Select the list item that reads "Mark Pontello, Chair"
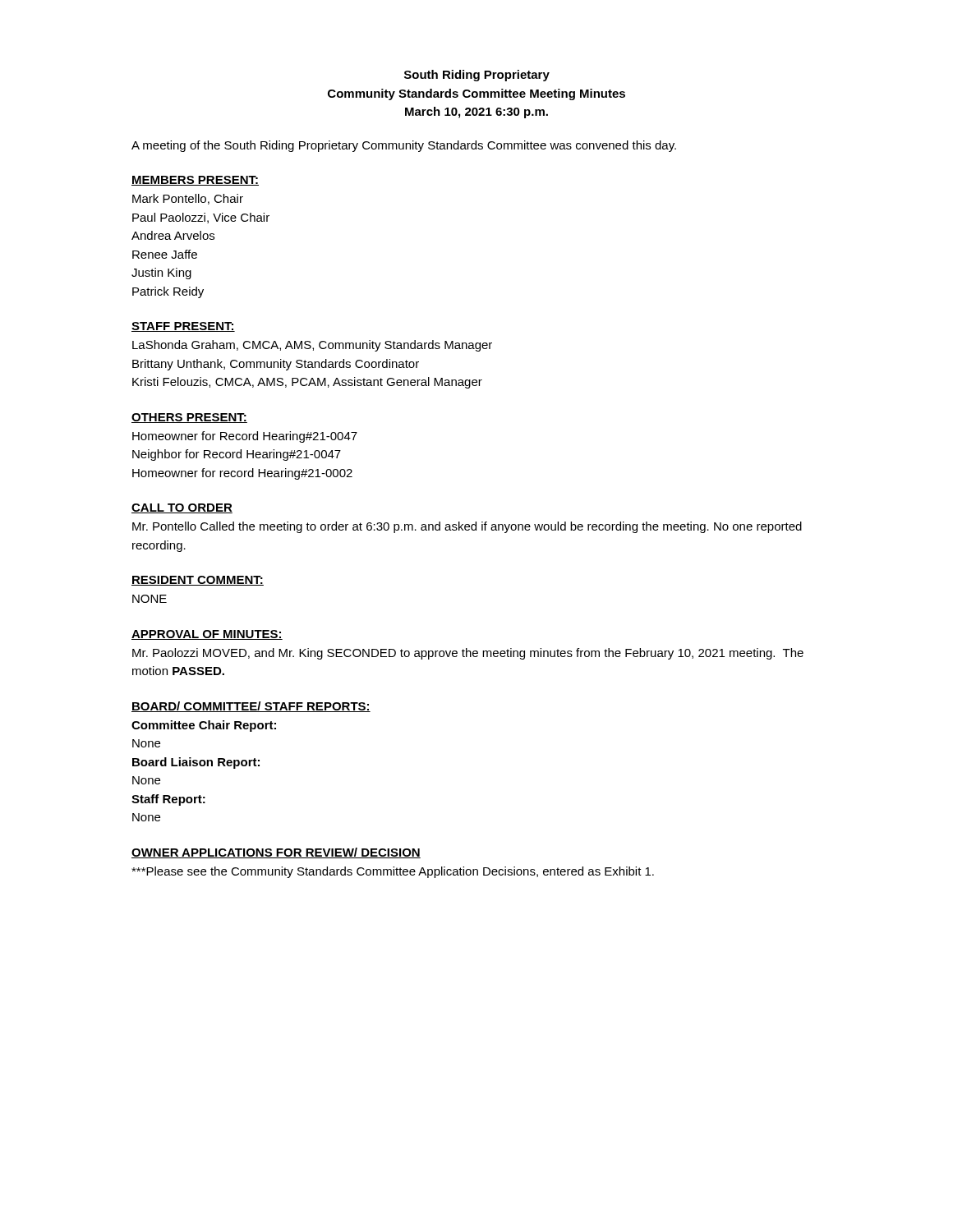This screenshot has width=953, height=1232. [x=187, y=198]
